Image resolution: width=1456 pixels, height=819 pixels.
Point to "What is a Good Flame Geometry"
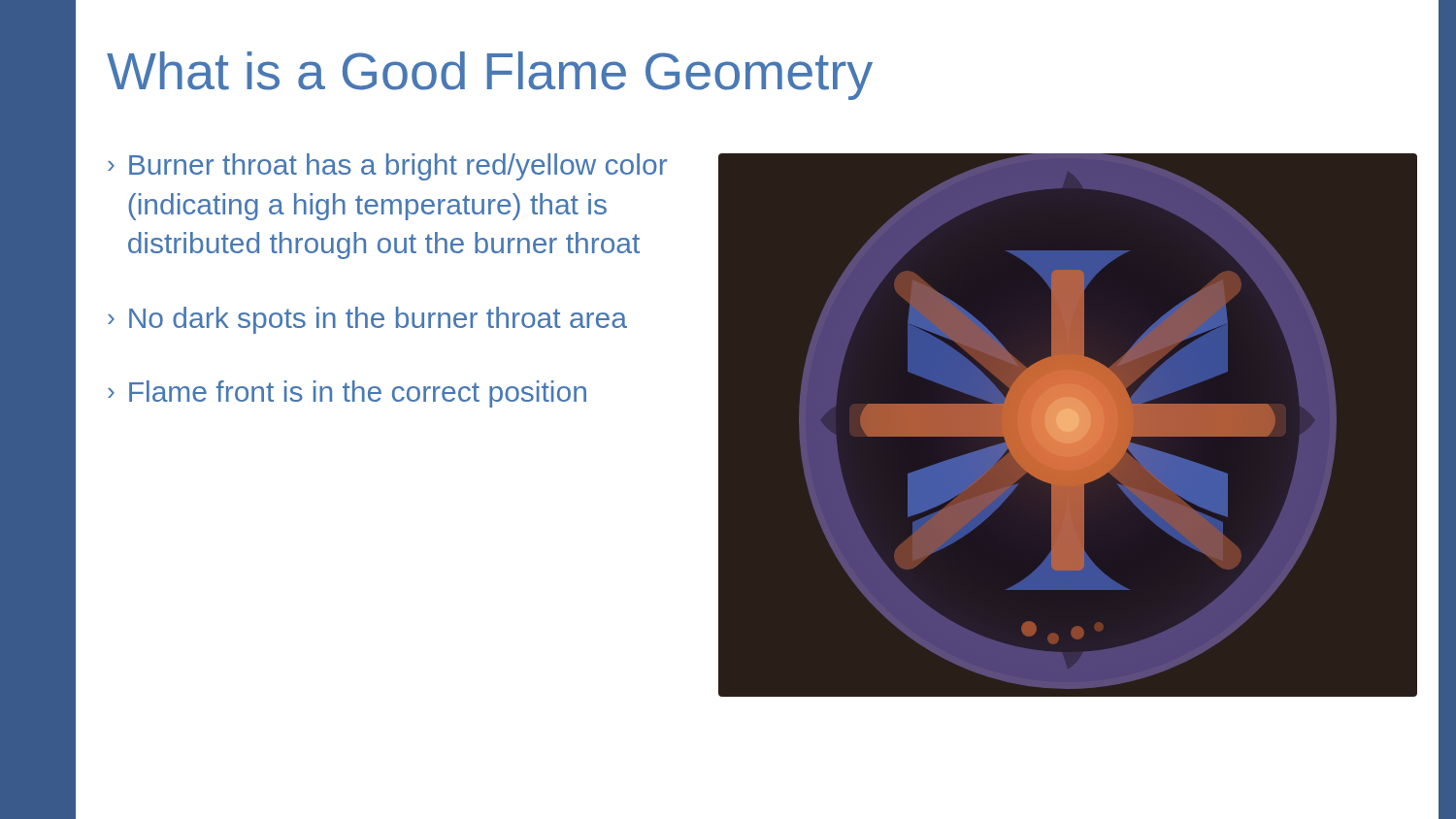point(762,71)
